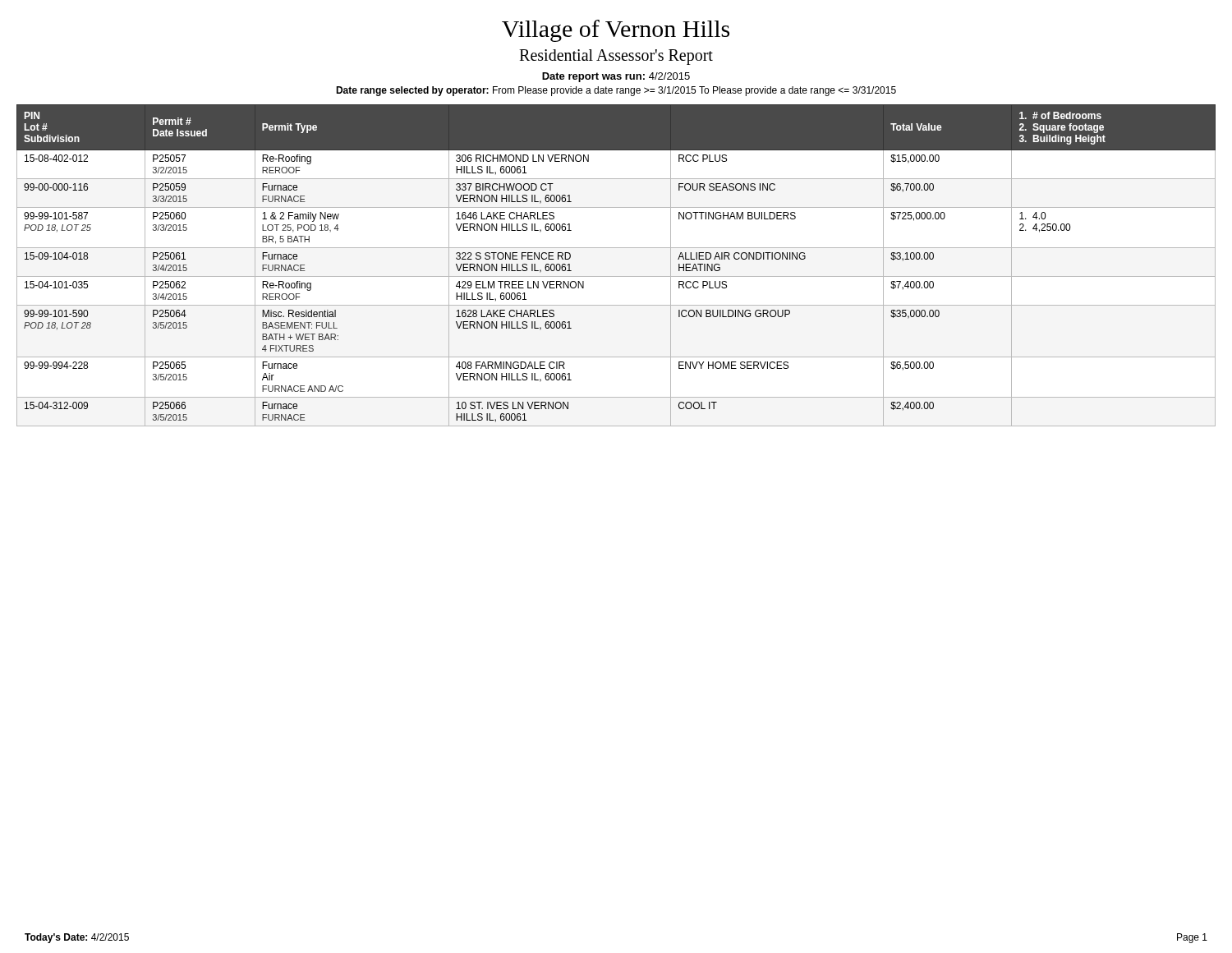Select the table that reads "ALLIED AIR CONDITIONING HEATING"
This screenshot has width=1232, height=953.
click(x=616, y=265)
